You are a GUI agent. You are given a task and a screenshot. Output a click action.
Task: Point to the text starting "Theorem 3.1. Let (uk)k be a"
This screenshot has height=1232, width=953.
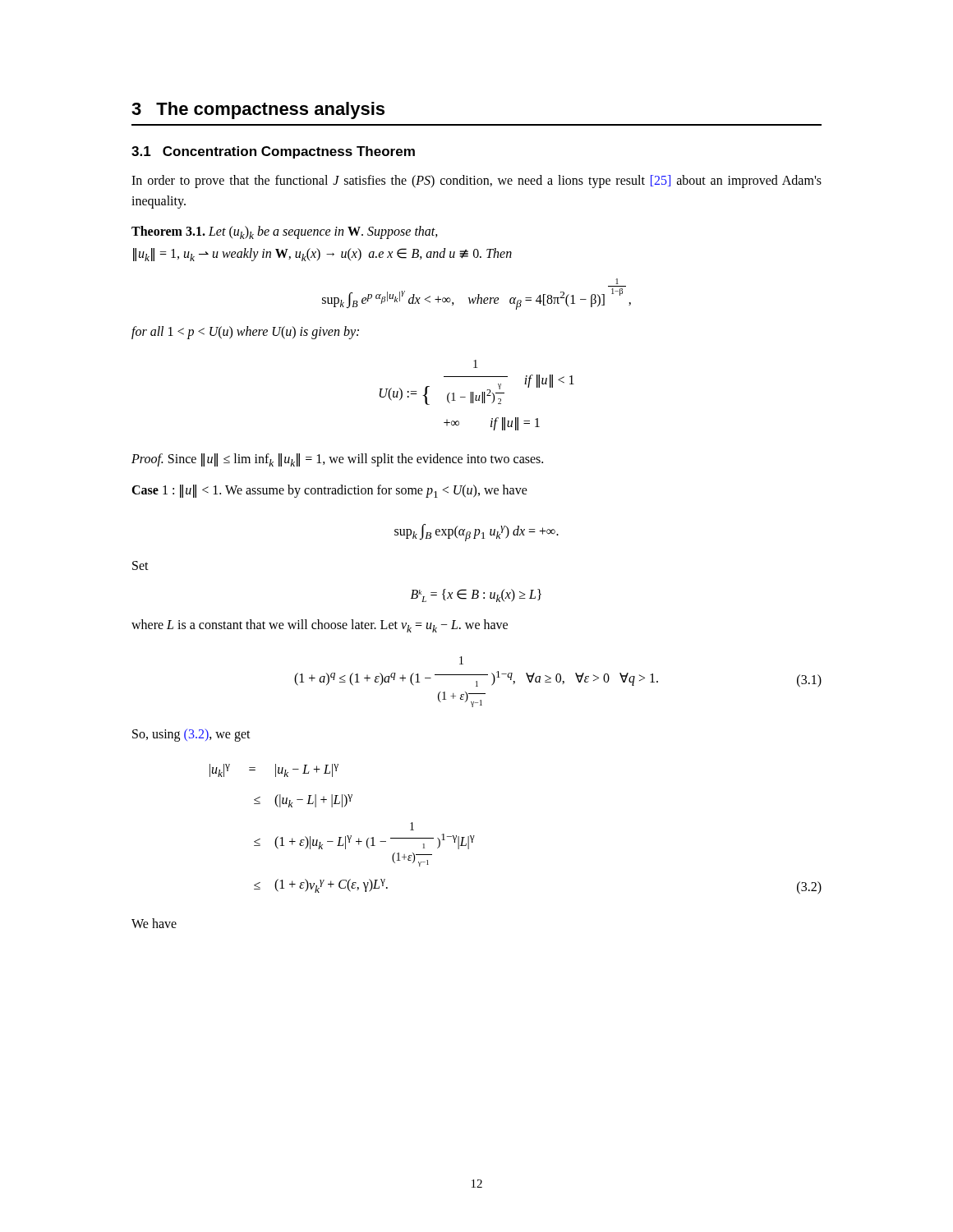tap(476, 244)
